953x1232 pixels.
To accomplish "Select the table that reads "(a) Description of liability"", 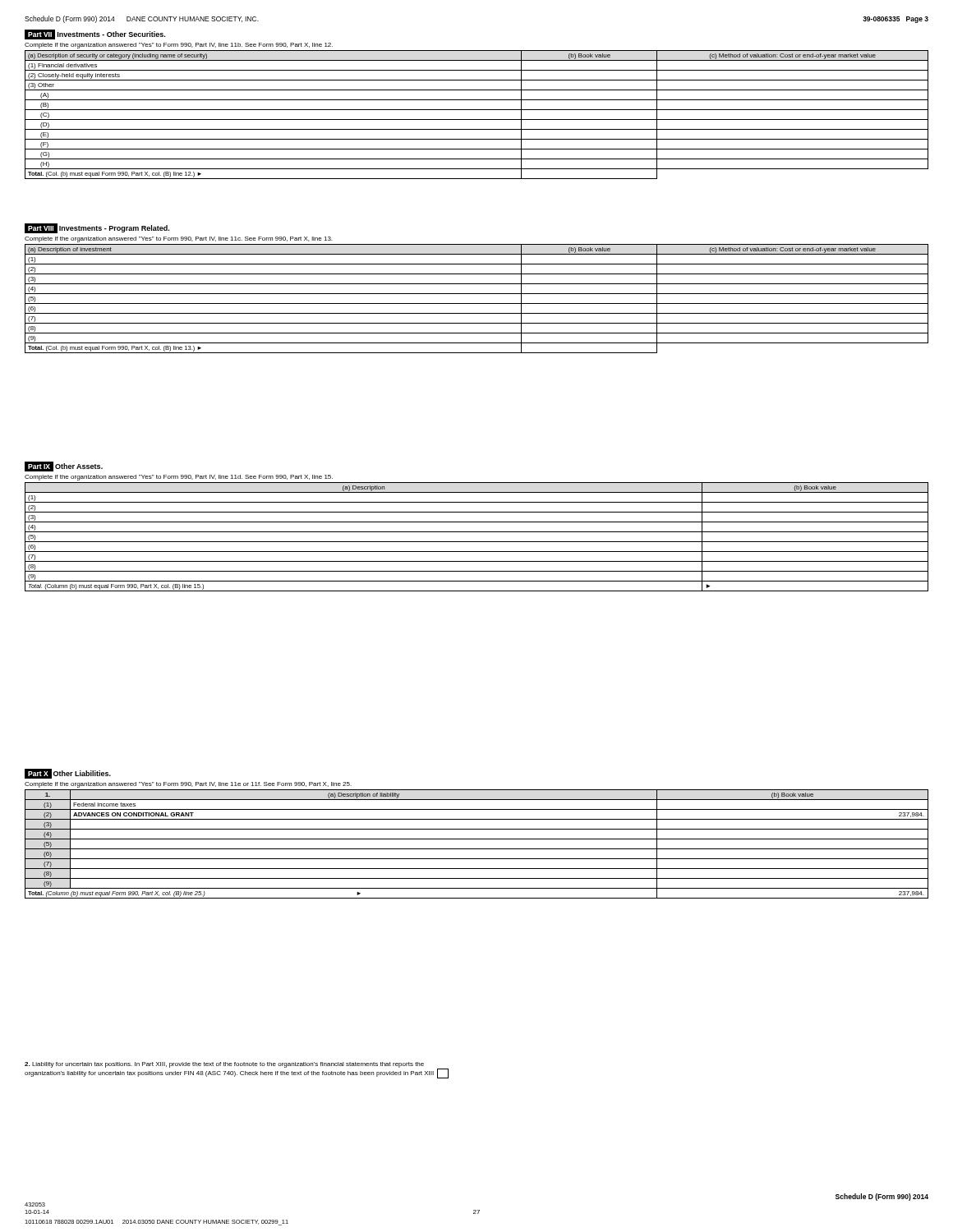I will pyautogui.click(x=476, y=844).
